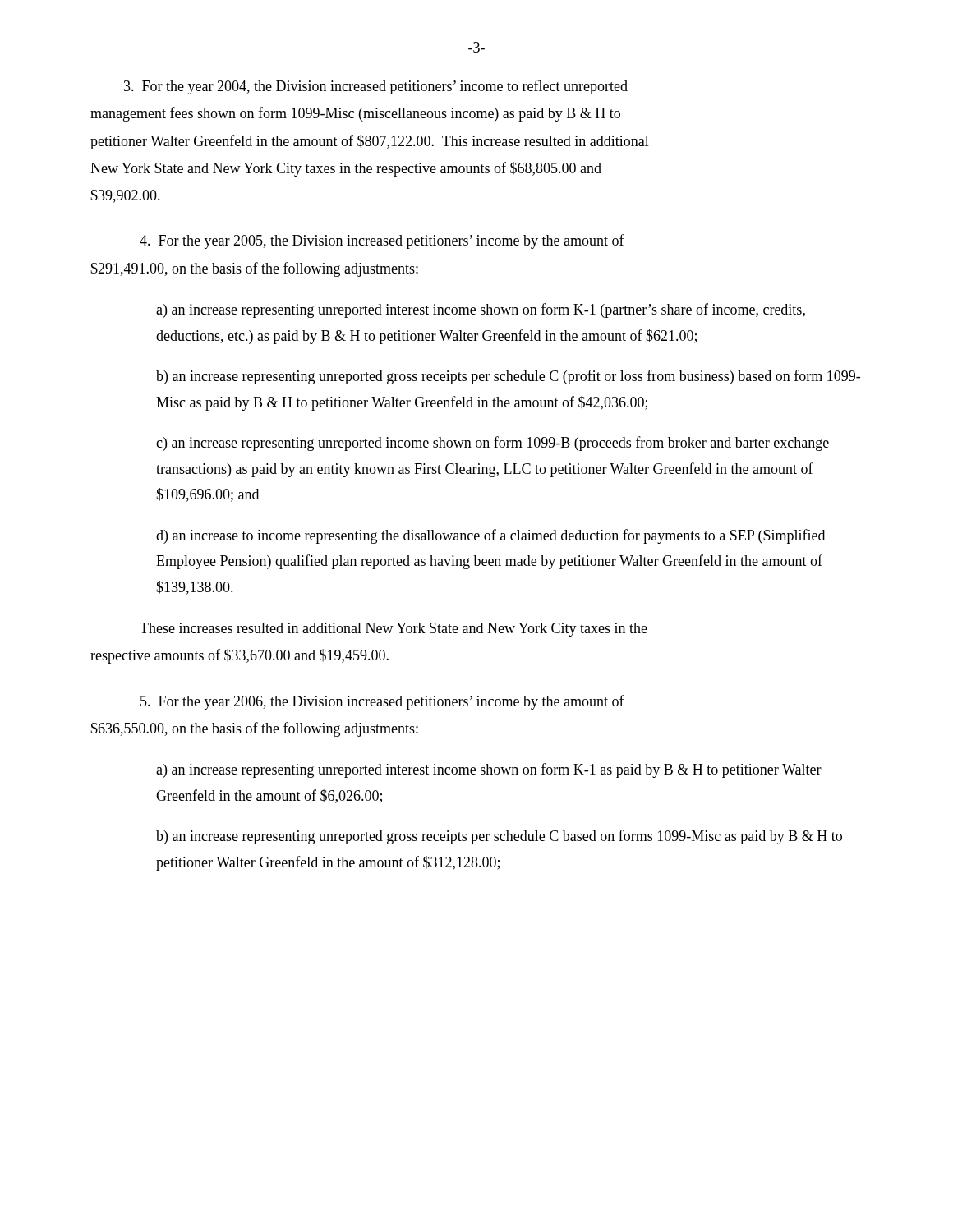The width and height of the screenshot is (953, 1232).
Task: Select the text block that says "For the year 2004, the Division"
Action: [359, 87]
